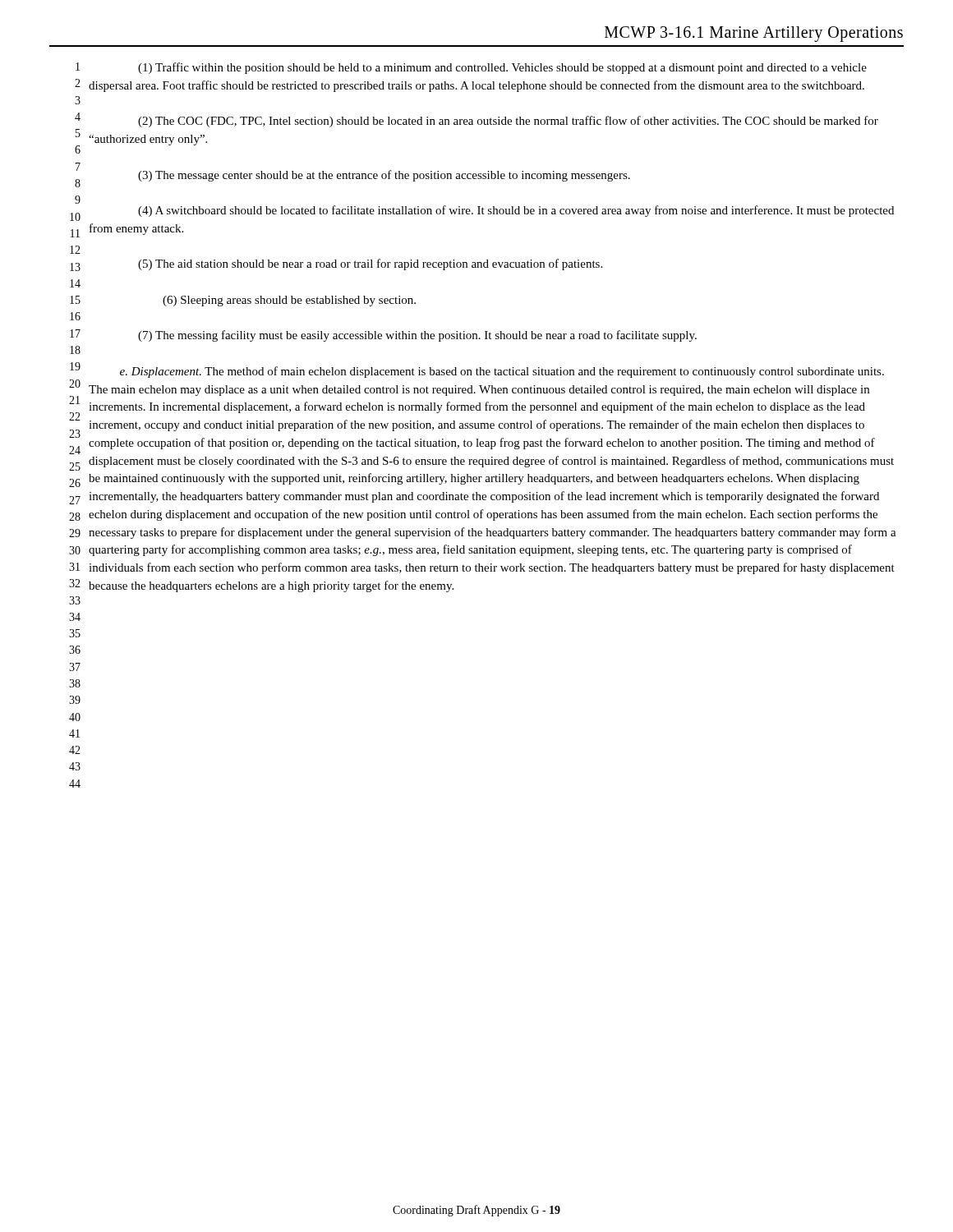Click on the element starting "(1) Traffic within the position should"

pyautogui.click(x=496, y=77)
